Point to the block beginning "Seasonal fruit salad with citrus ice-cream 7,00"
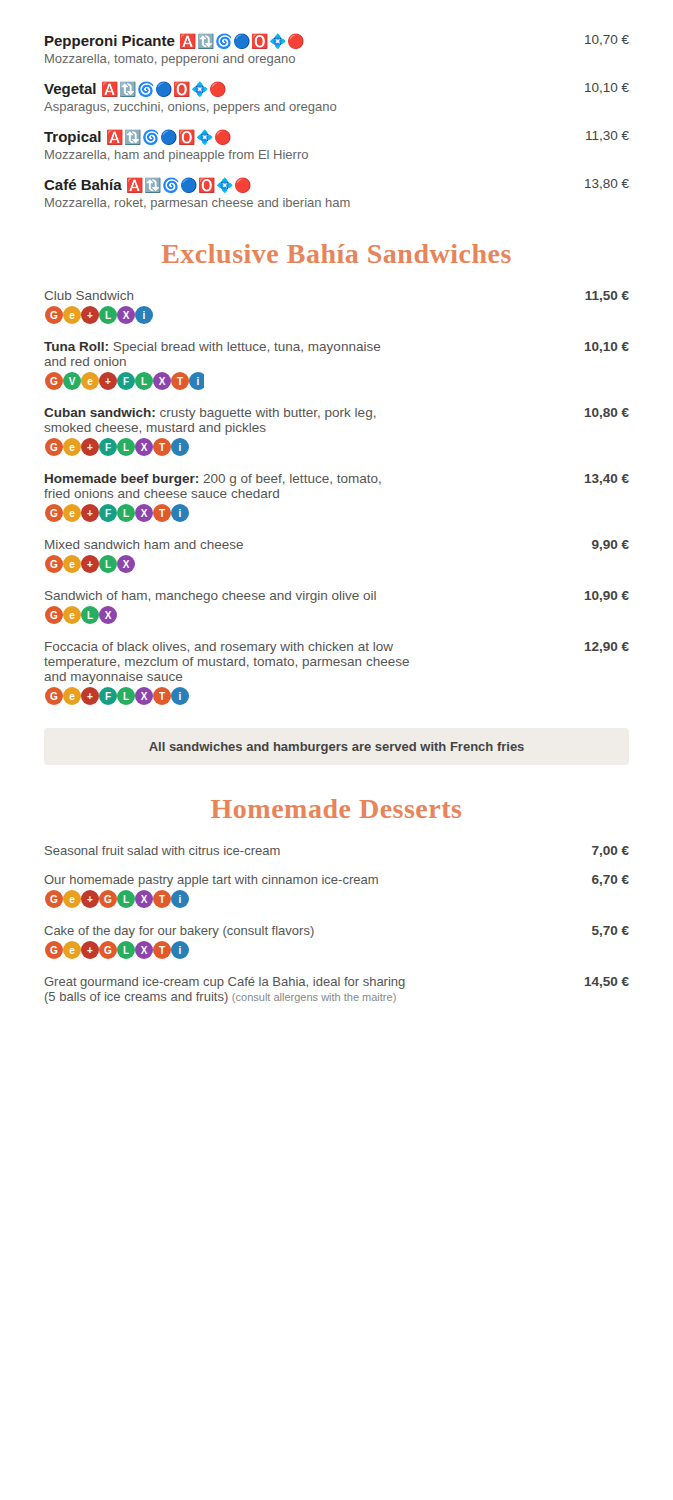 pos(166,850)
